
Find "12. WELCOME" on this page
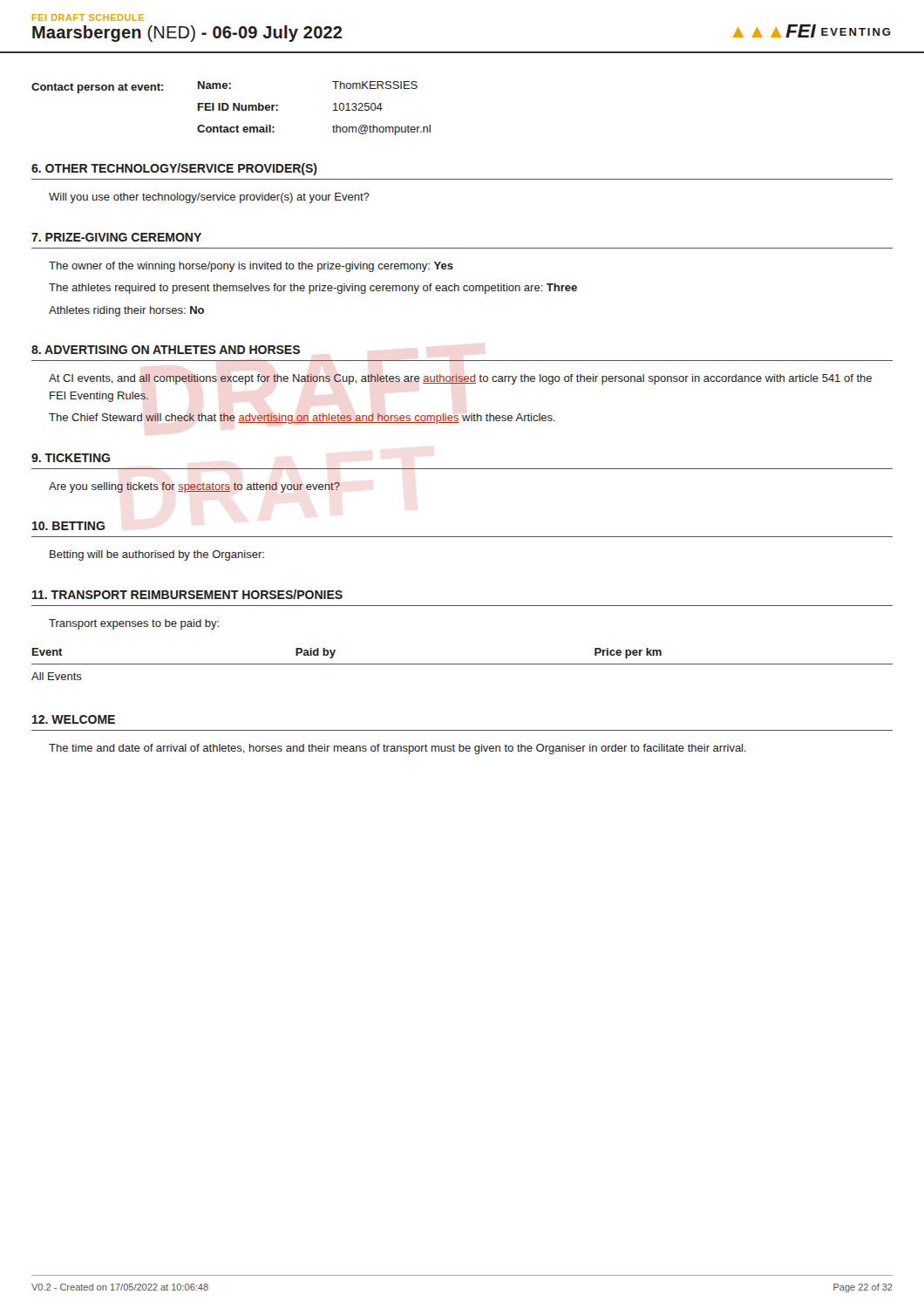(x=73, y=719)
